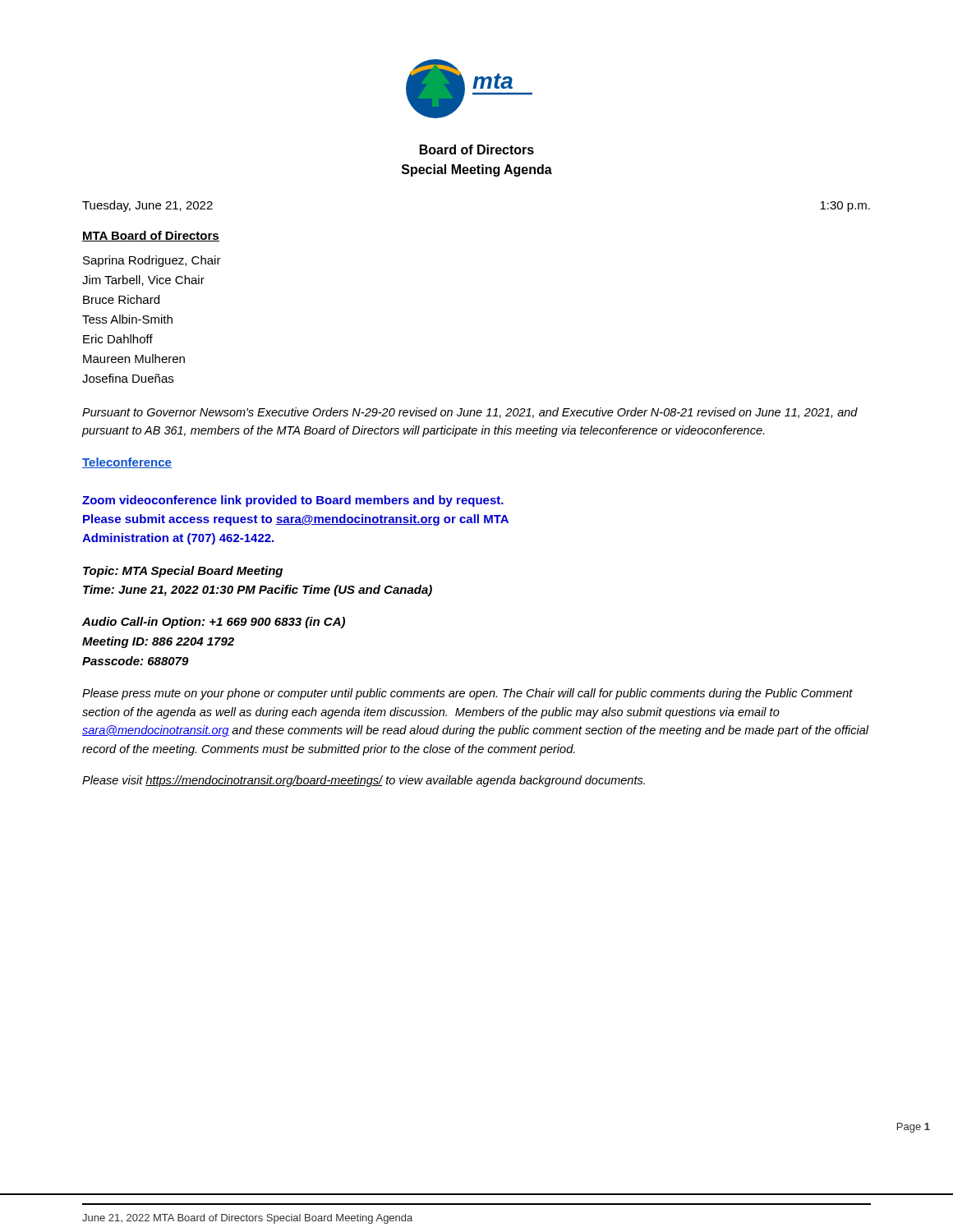This screenshot has width=953, height=1232.
Task: Where is the passage that starts "Audio Call-in Option: +1 669 900 6833 (in"?
Action: click(x=214, y=641)
